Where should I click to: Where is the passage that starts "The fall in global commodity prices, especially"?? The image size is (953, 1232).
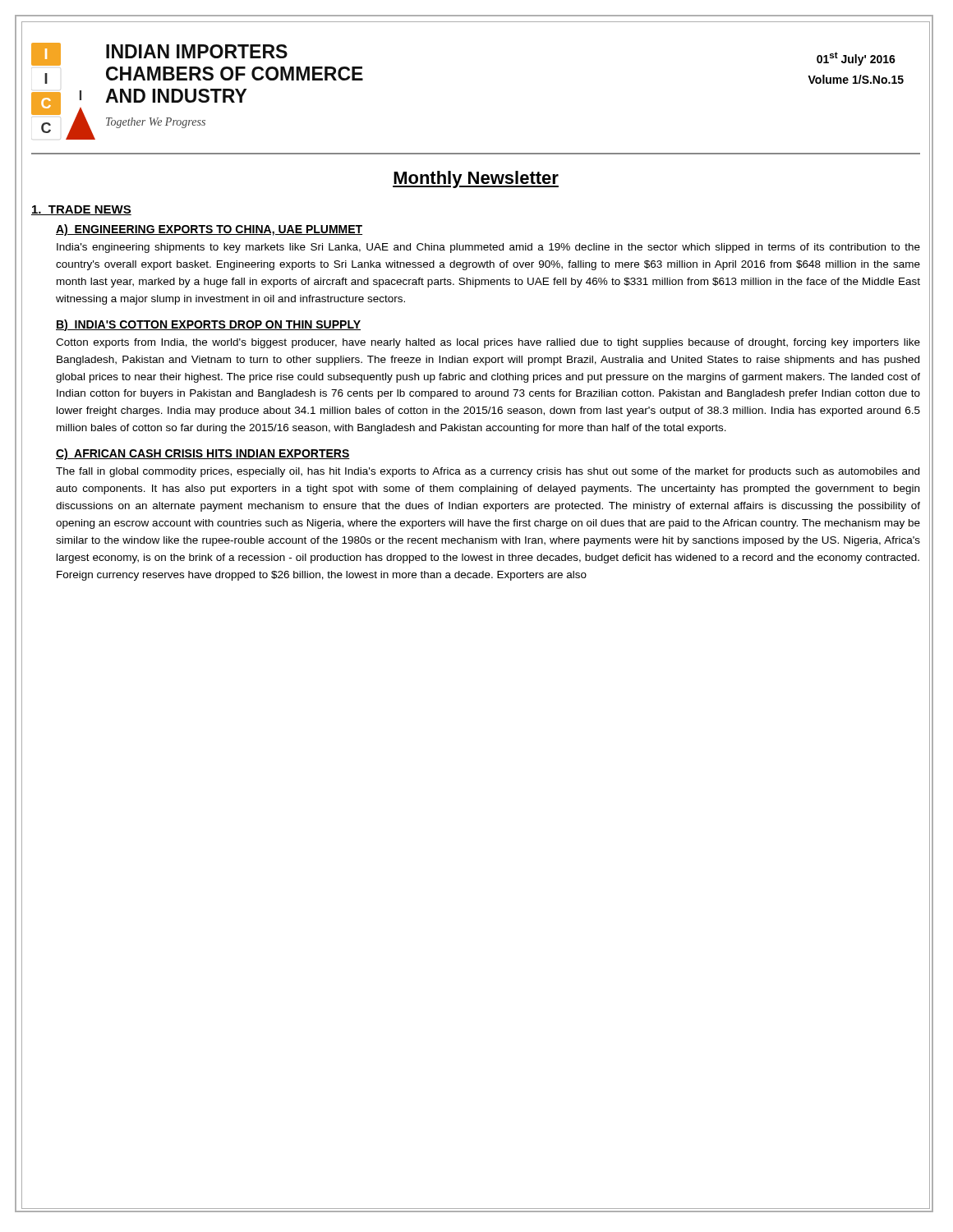(488, 523)
